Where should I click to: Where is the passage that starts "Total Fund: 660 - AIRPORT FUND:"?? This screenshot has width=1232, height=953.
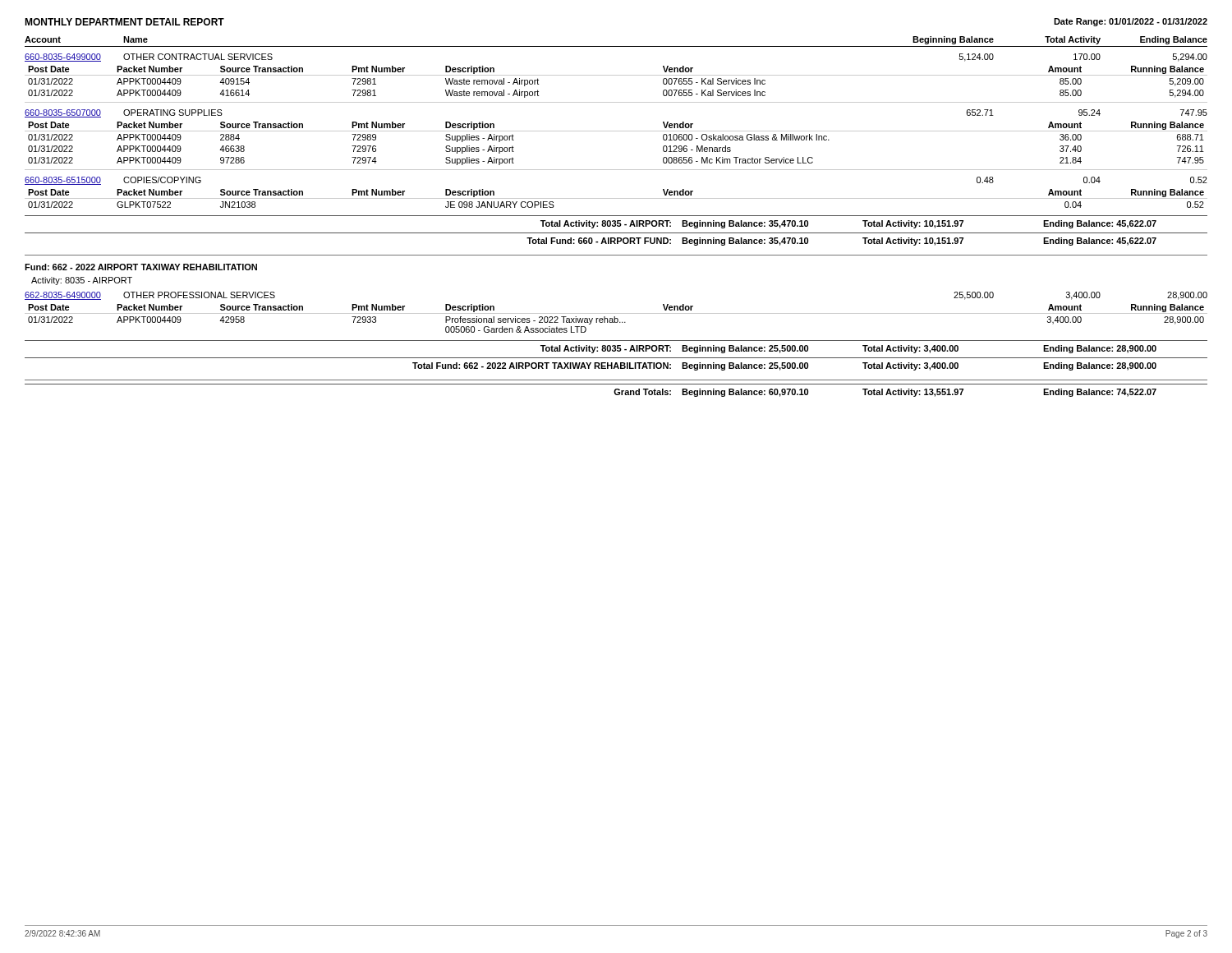(616, 241)
